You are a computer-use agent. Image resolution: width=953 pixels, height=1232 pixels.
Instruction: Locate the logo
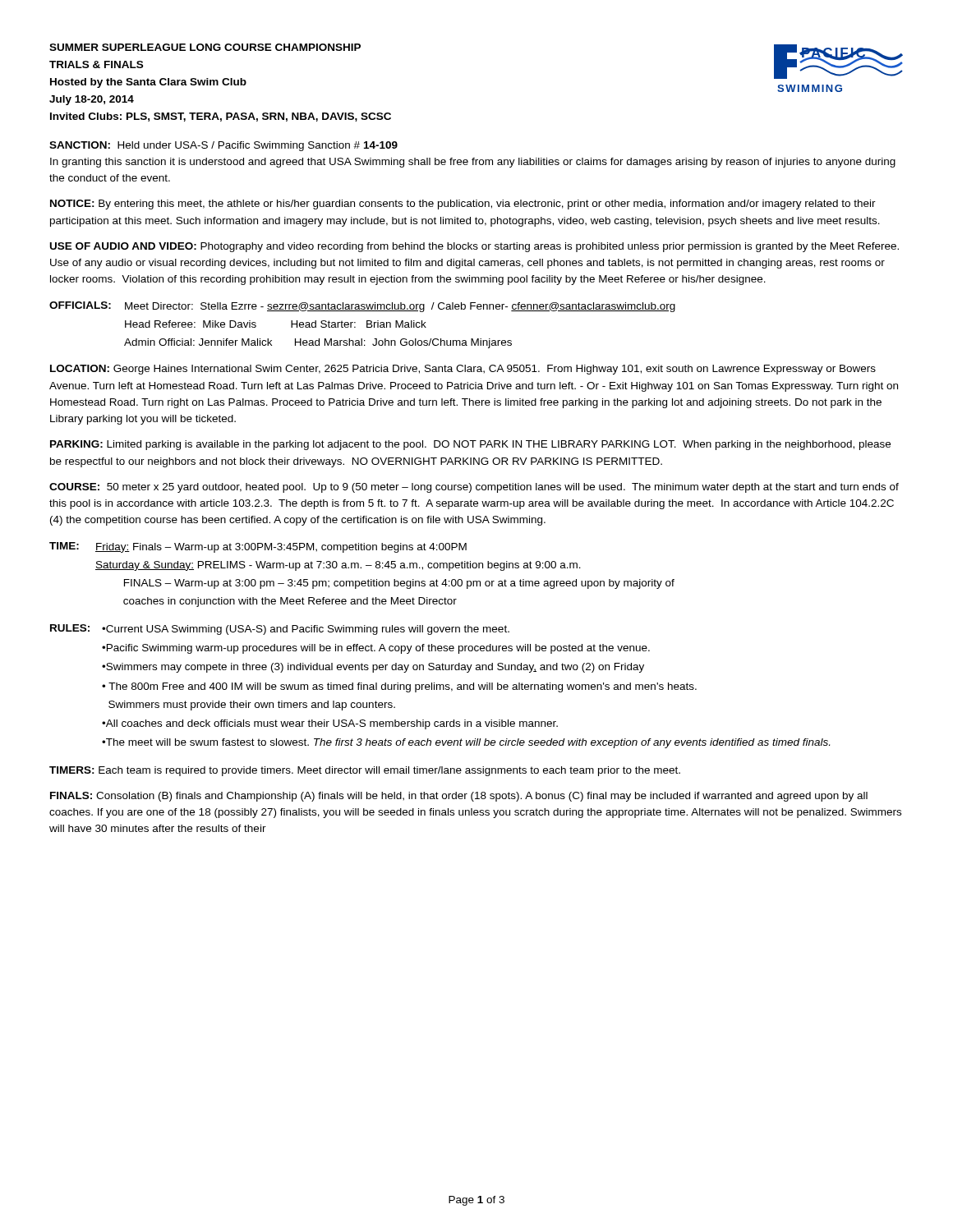(x=838, y=71)
